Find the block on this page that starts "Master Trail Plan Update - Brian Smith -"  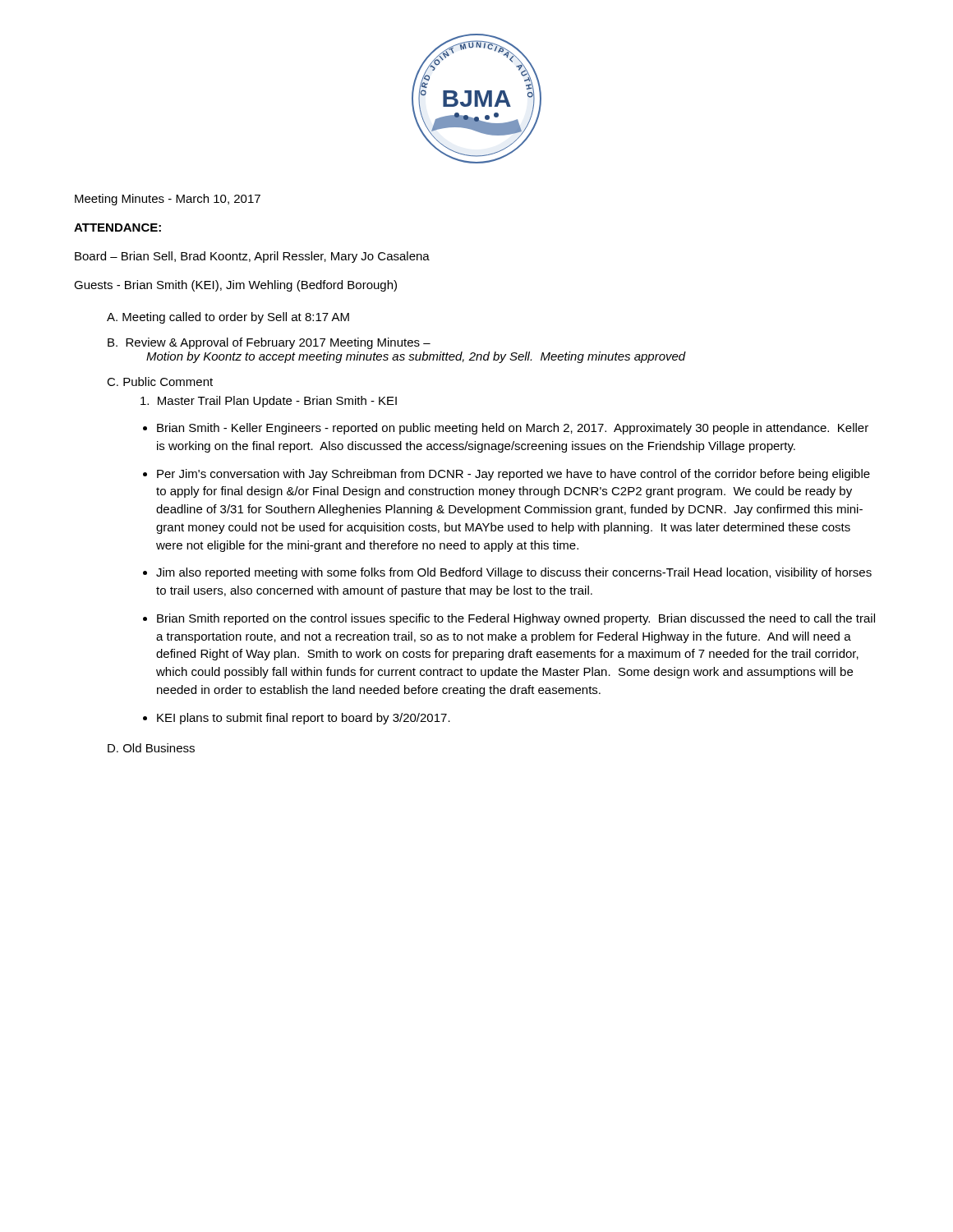click(x=269, y=400)
